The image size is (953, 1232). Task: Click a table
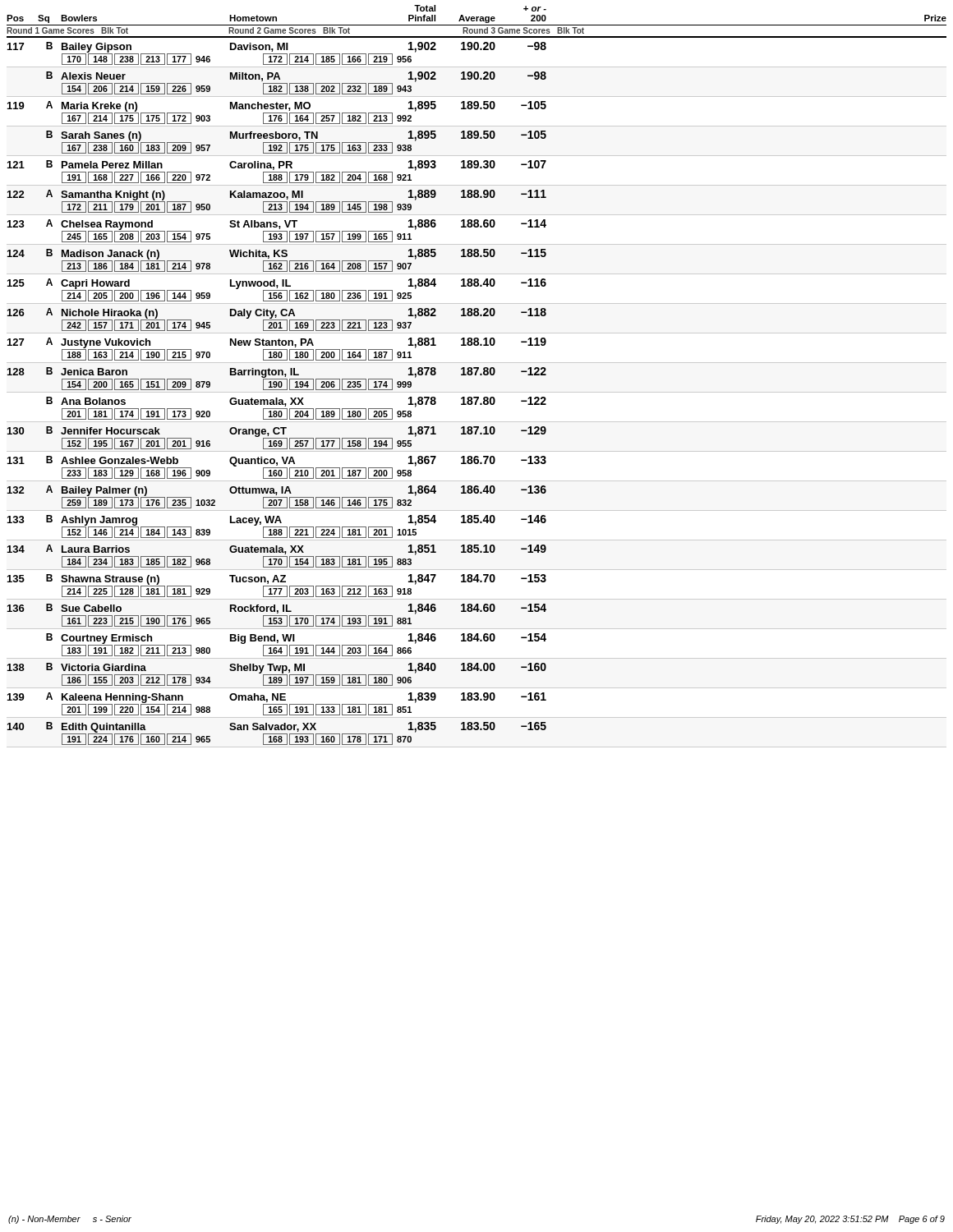tap(476, 393)
